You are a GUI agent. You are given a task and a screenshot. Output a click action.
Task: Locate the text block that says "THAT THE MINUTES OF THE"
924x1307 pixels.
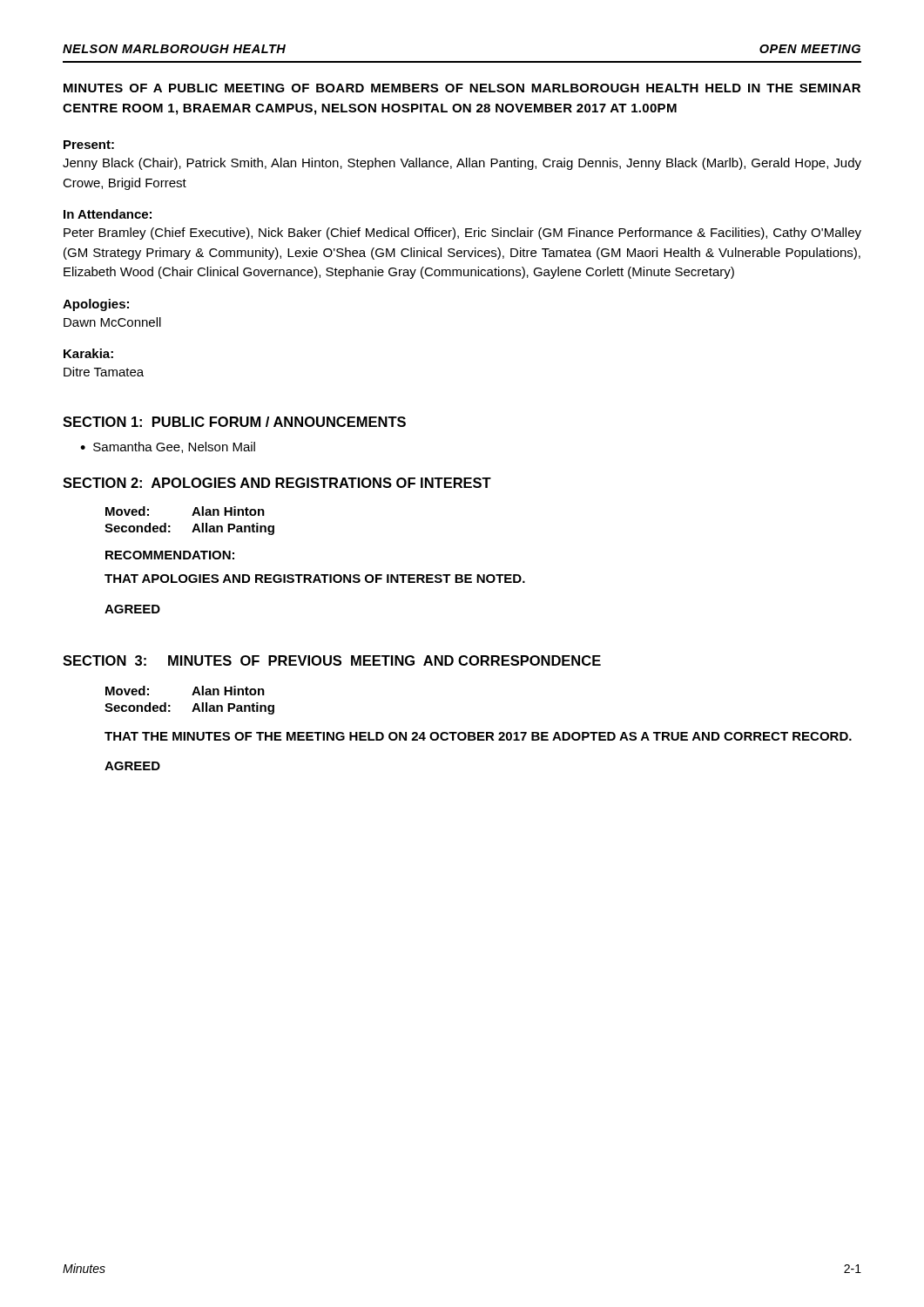coord(478,736)
